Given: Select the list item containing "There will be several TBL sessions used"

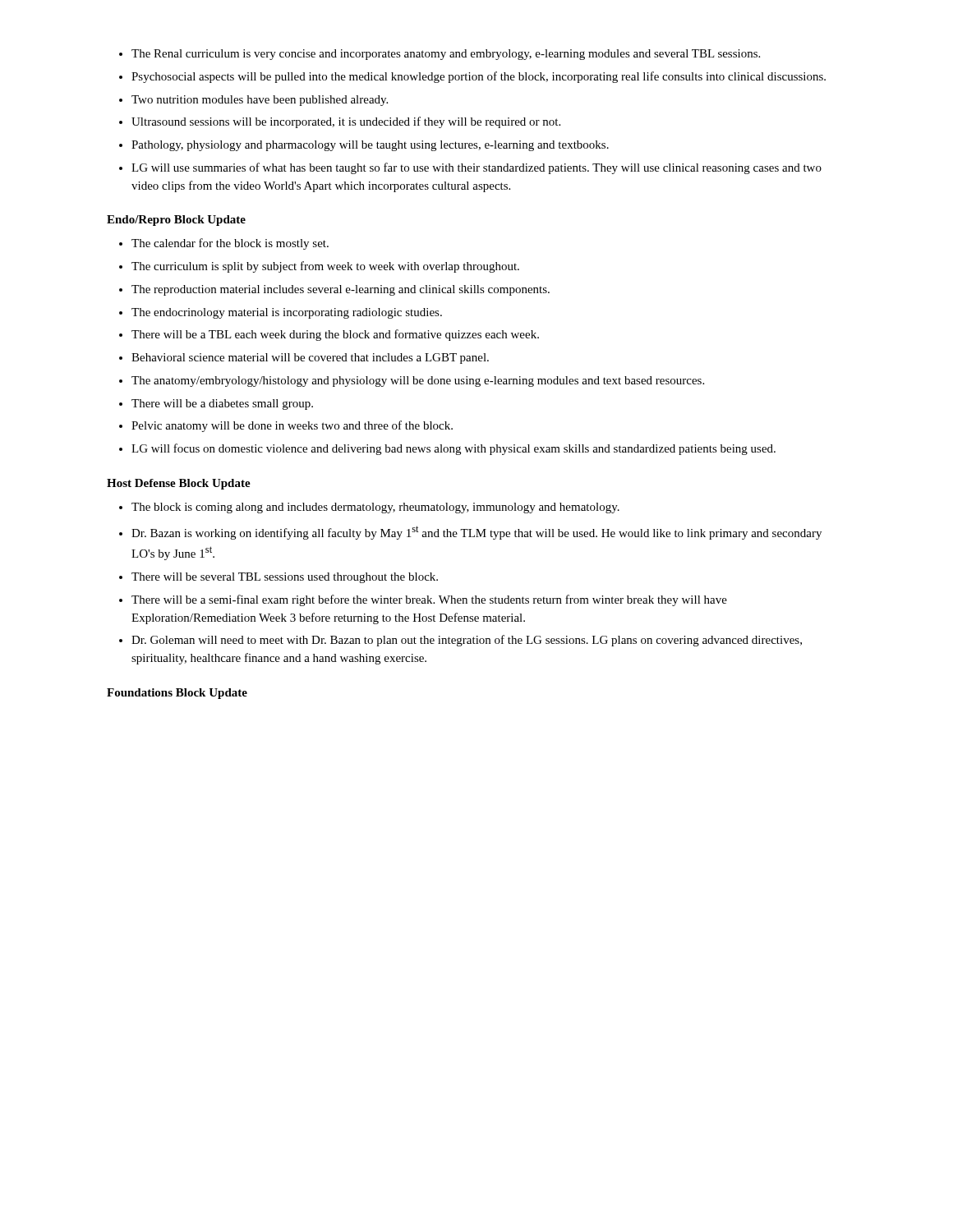Looking at the screenshot, I should click(x=285, y=578).
